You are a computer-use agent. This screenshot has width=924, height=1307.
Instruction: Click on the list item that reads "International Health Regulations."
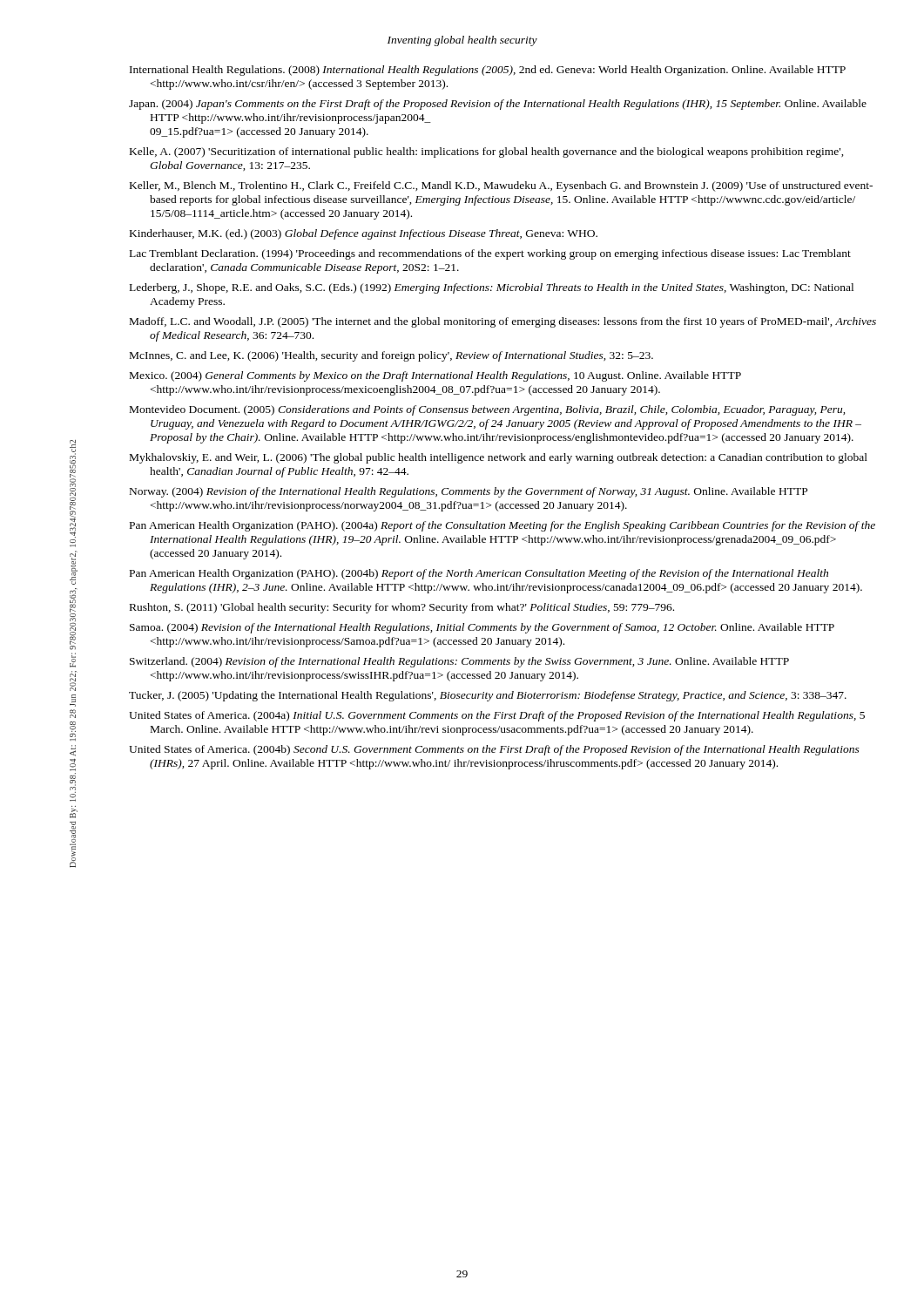487,76
